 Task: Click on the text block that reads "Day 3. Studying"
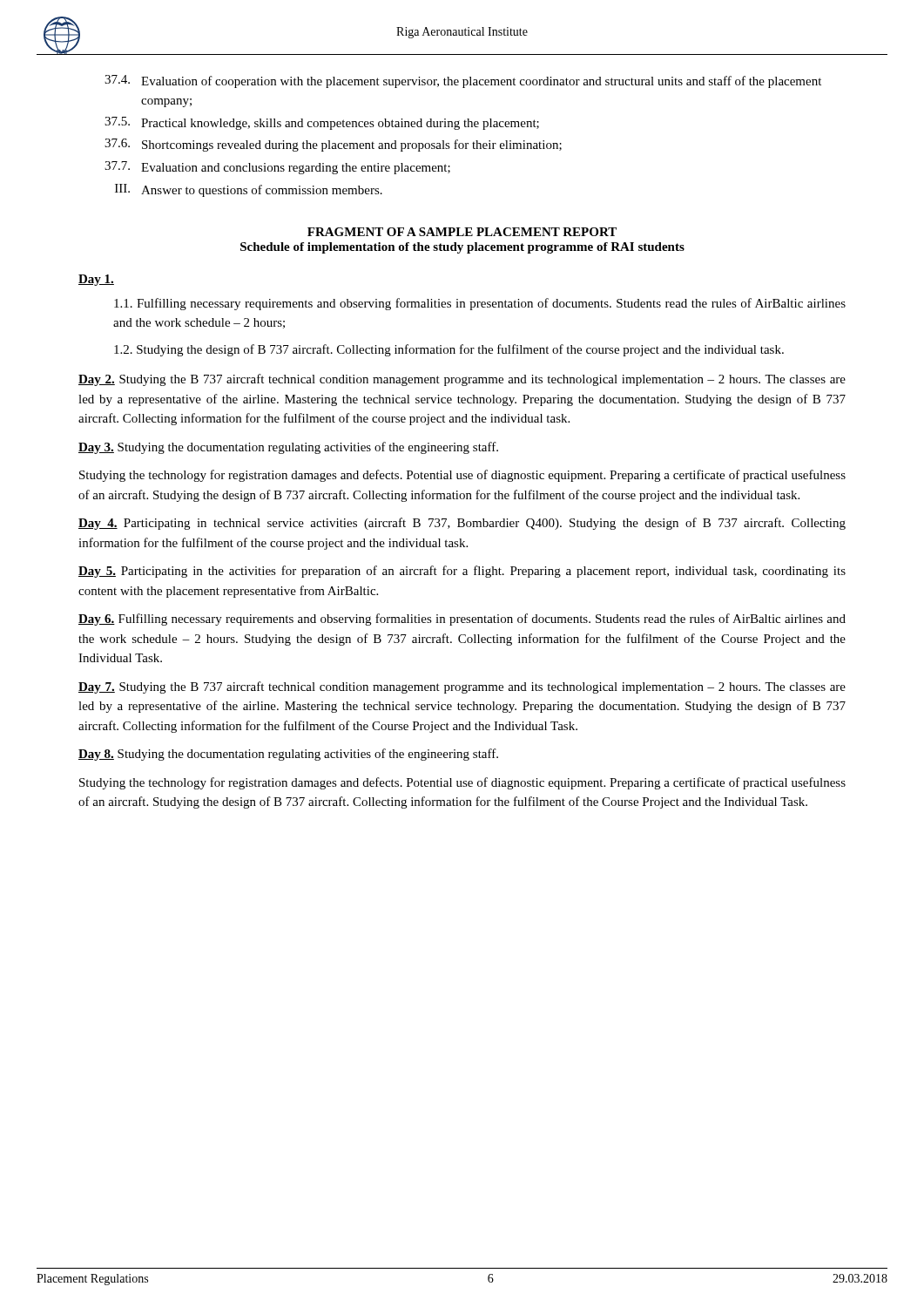pos(289,447)
